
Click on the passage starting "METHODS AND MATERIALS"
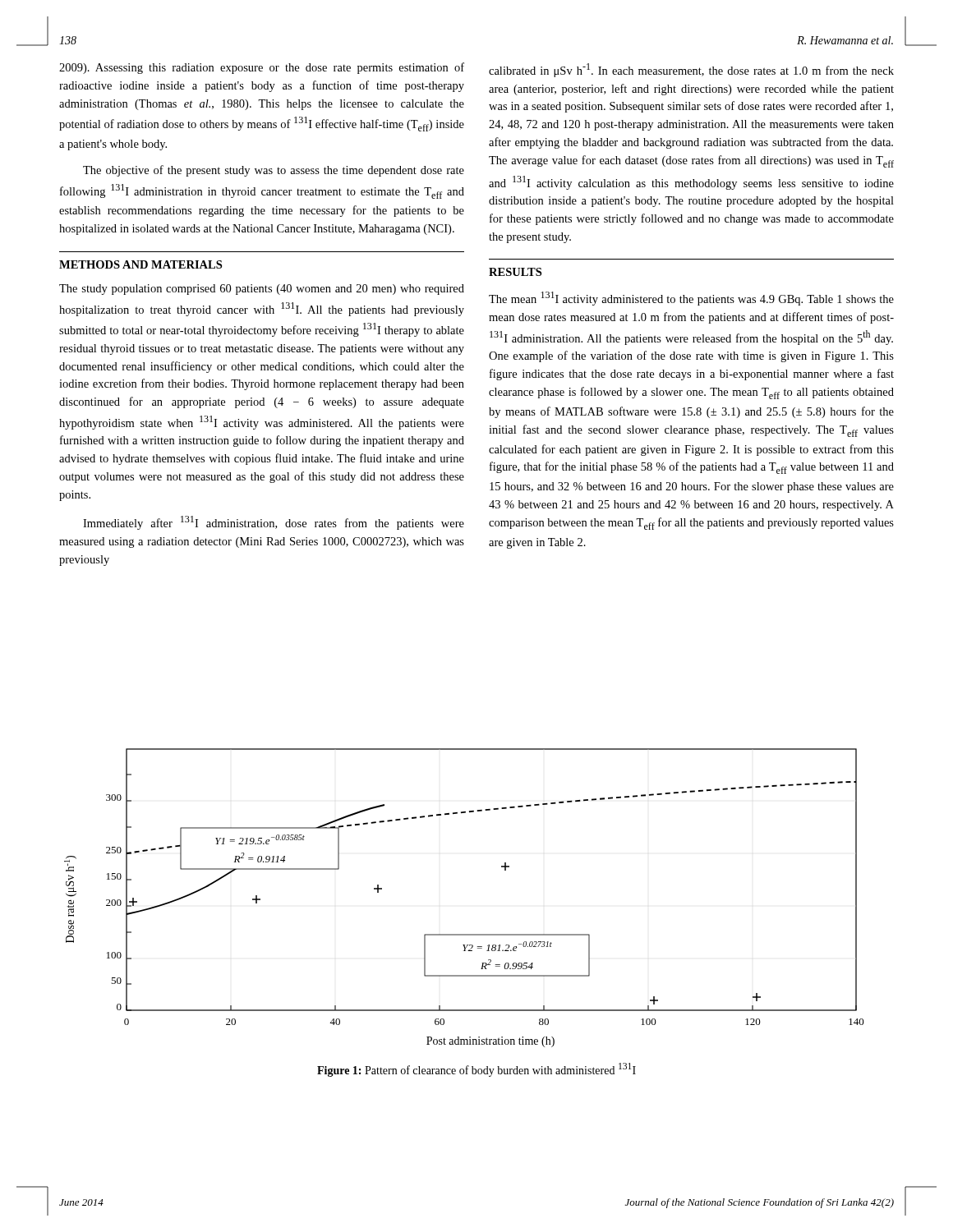click(141, 264)
